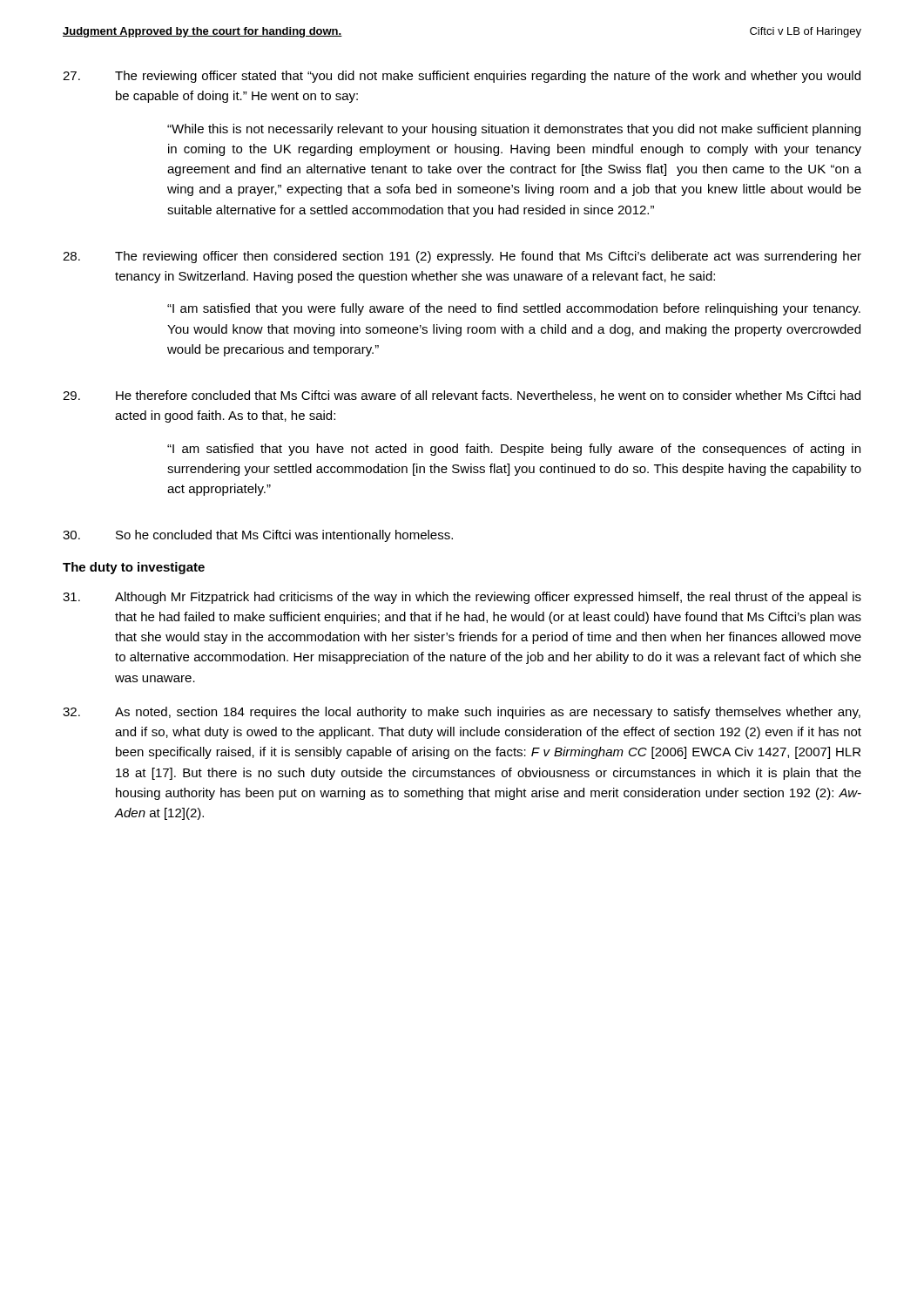
Task: Navigate to the text block starting "So he concluded that"
Action: [x=462, y=535]
